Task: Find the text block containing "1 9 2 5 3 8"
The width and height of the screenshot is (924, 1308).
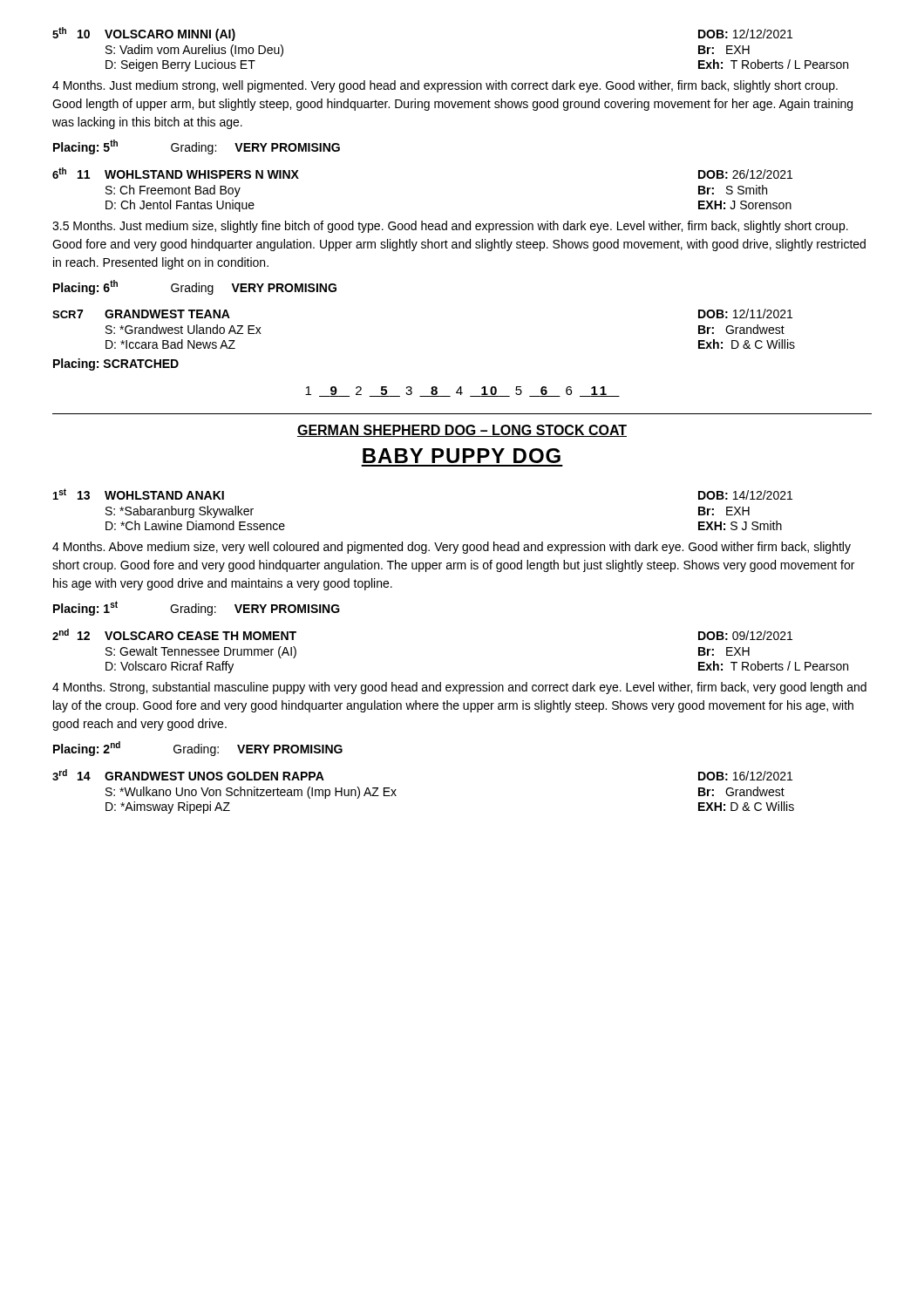Action: coord(462,390)
